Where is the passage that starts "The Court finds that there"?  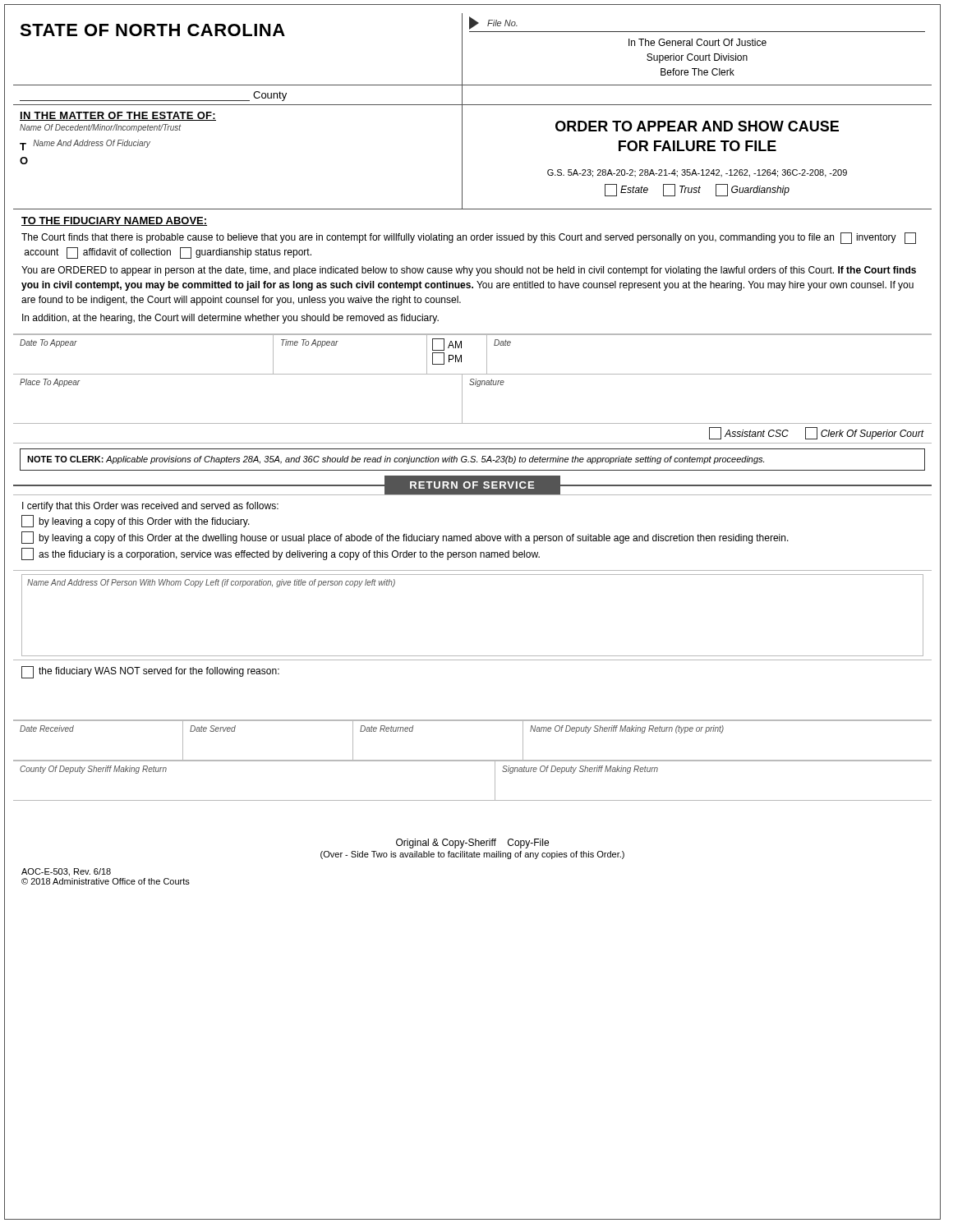point(468,245)
